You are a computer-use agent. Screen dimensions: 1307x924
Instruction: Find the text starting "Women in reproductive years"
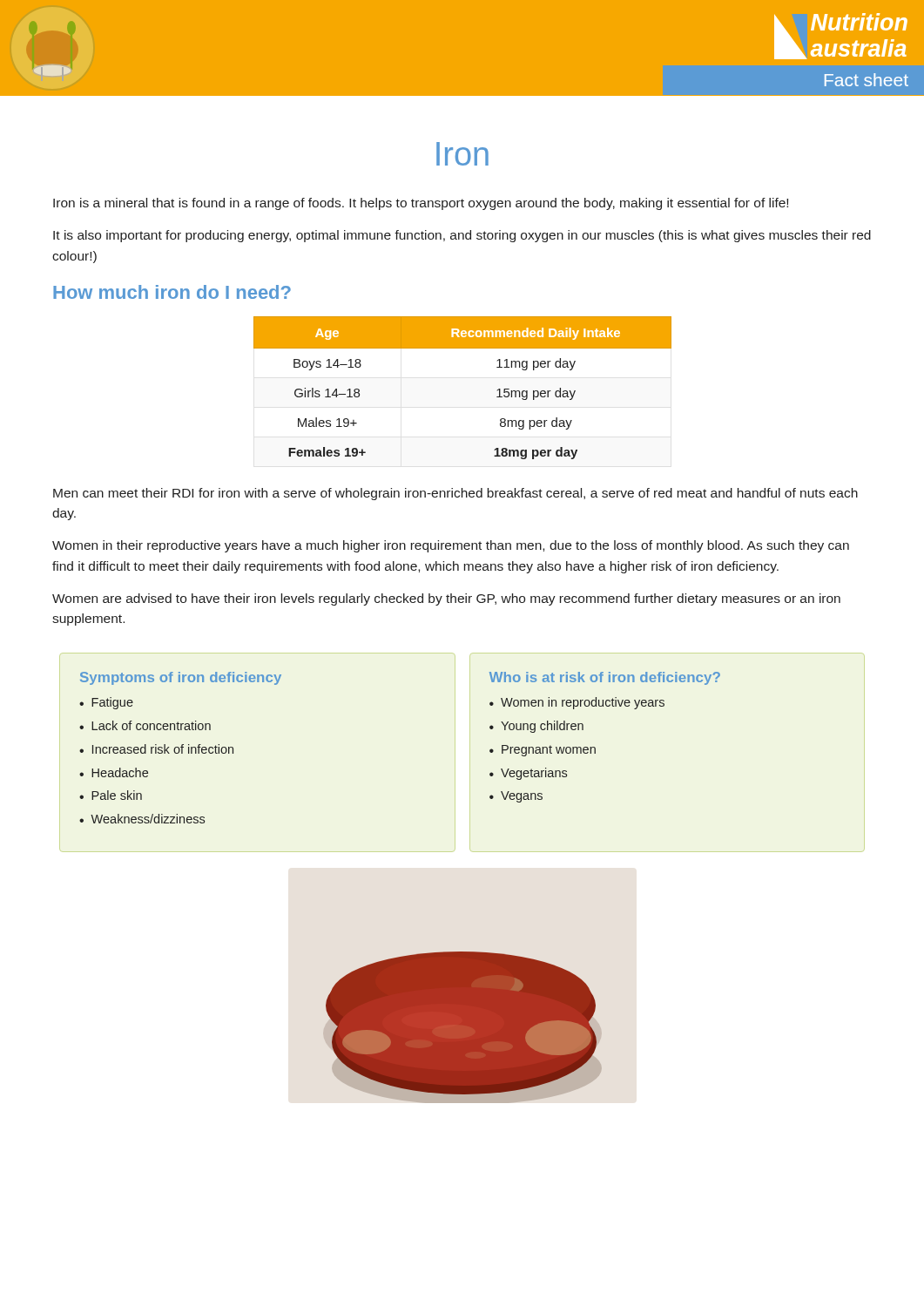[x=583, y=703]
